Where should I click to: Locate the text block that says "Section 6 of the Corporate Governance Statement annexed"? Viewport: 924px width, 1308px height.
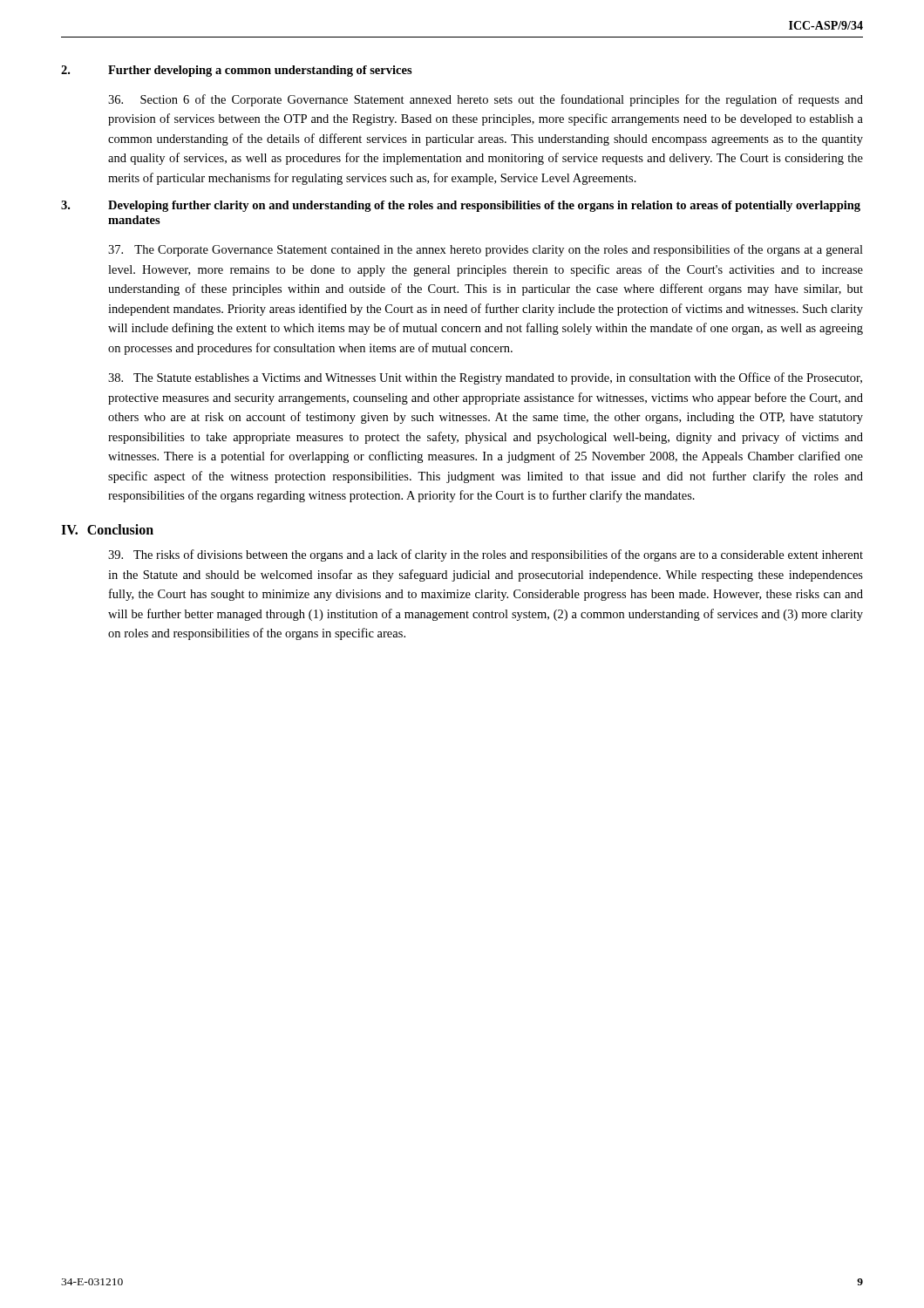486,139
